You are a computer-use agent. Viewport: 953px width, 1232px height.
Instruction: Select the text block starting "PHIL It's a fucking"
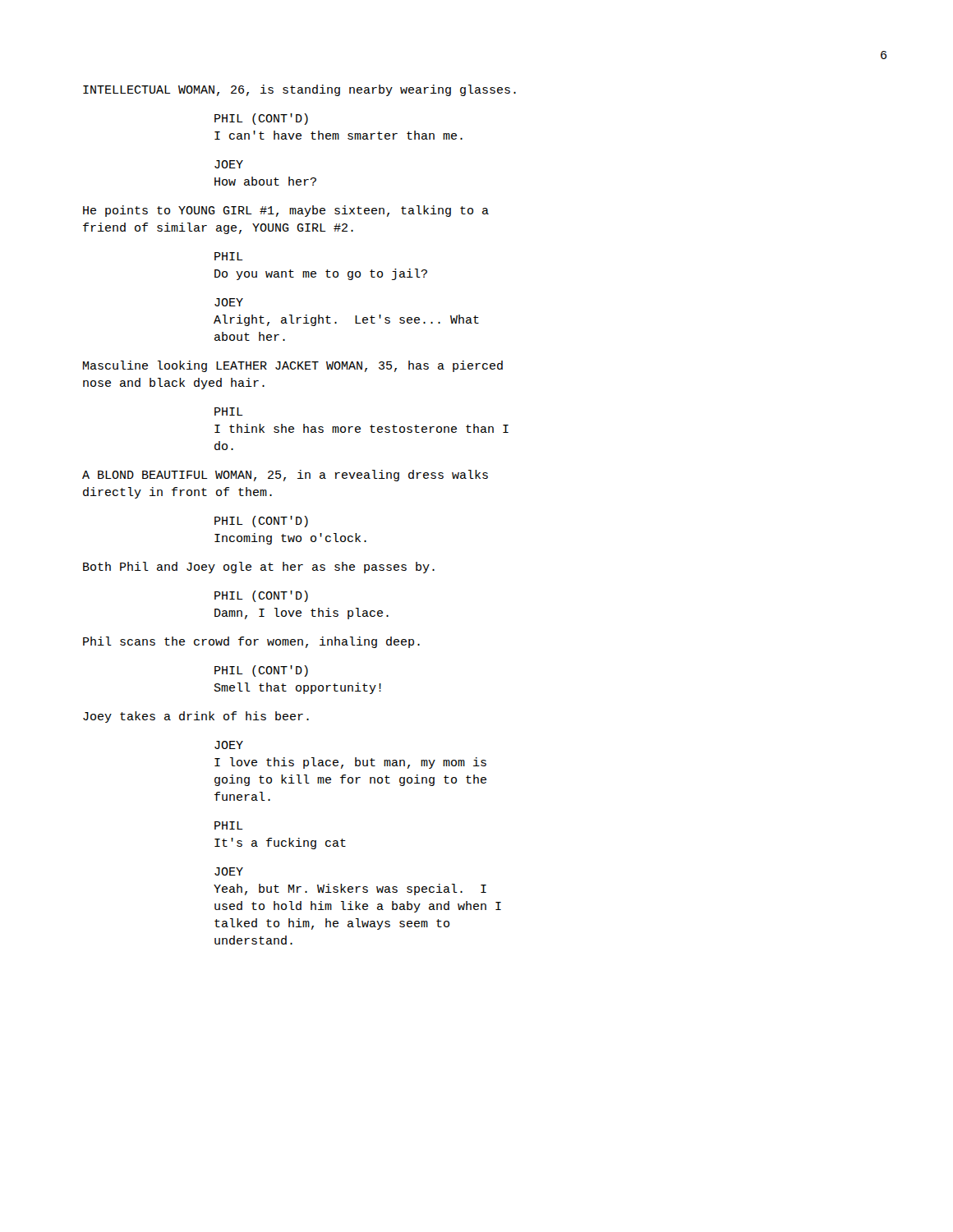tap(229, 825)
